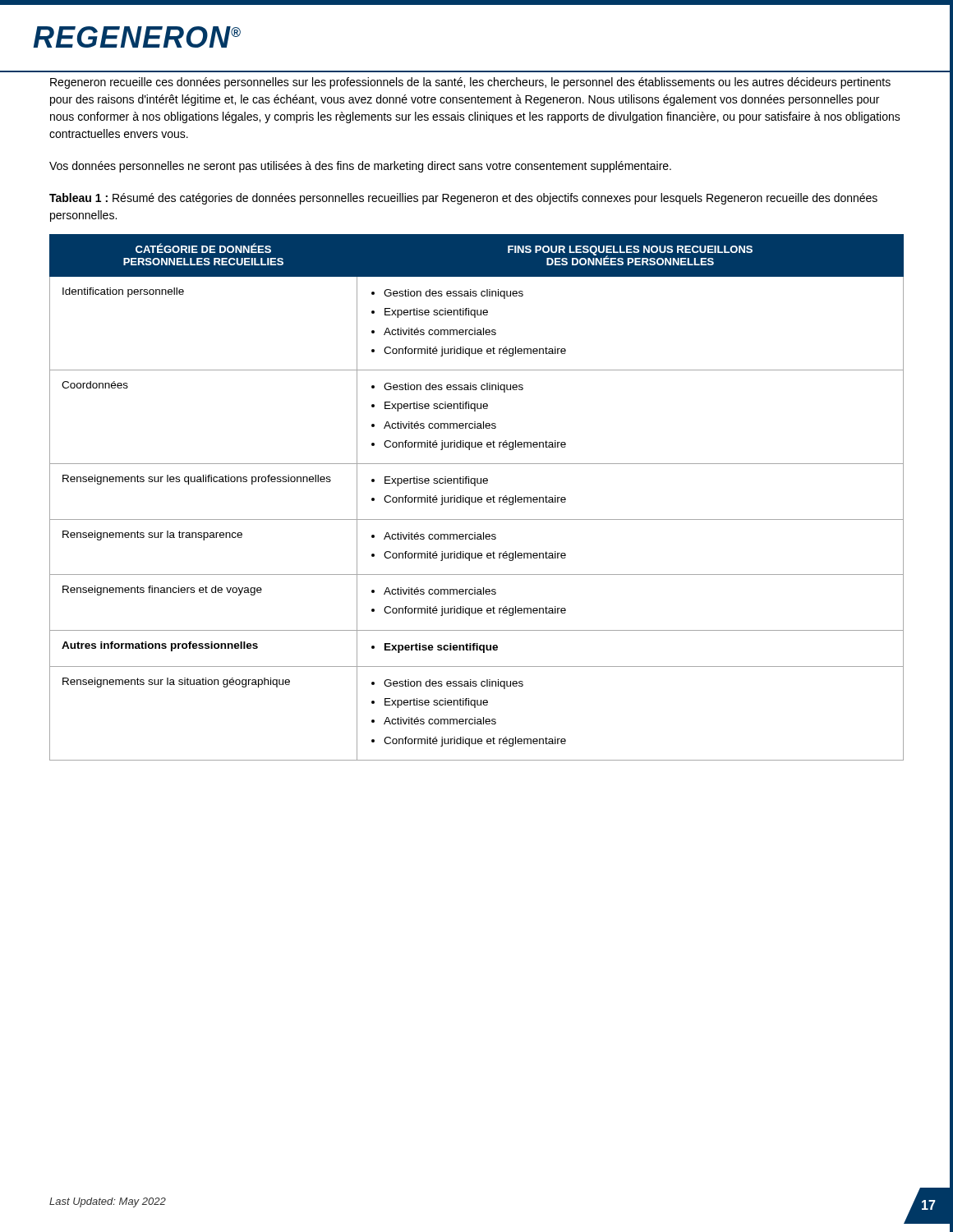953x1232 pixels.
Task: Select the table that reads "CATÉGORIE DE DONNÉES"
Action: tap(476, 497)
